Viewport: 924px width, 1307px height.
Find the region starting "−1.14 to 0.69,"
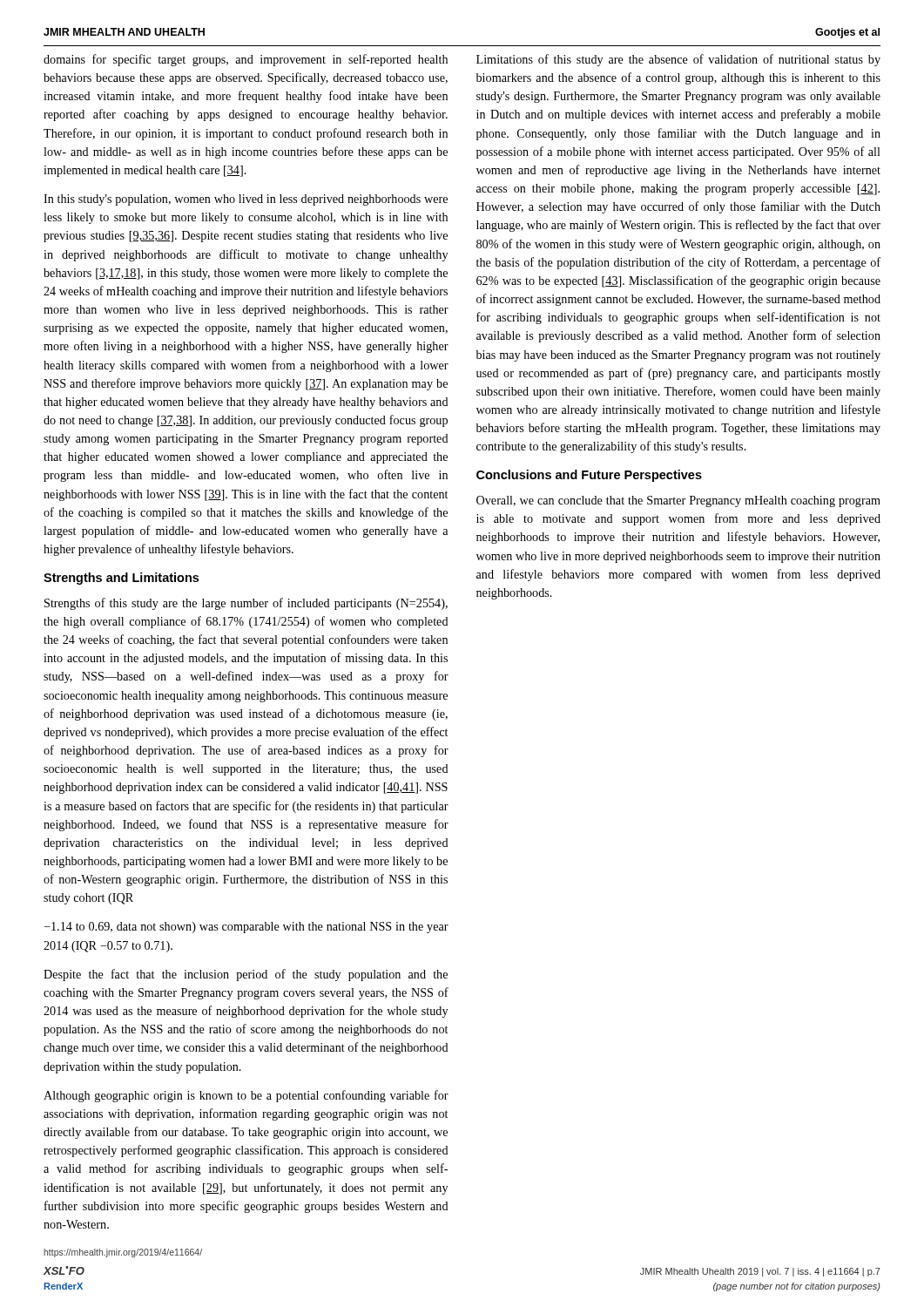246,936
